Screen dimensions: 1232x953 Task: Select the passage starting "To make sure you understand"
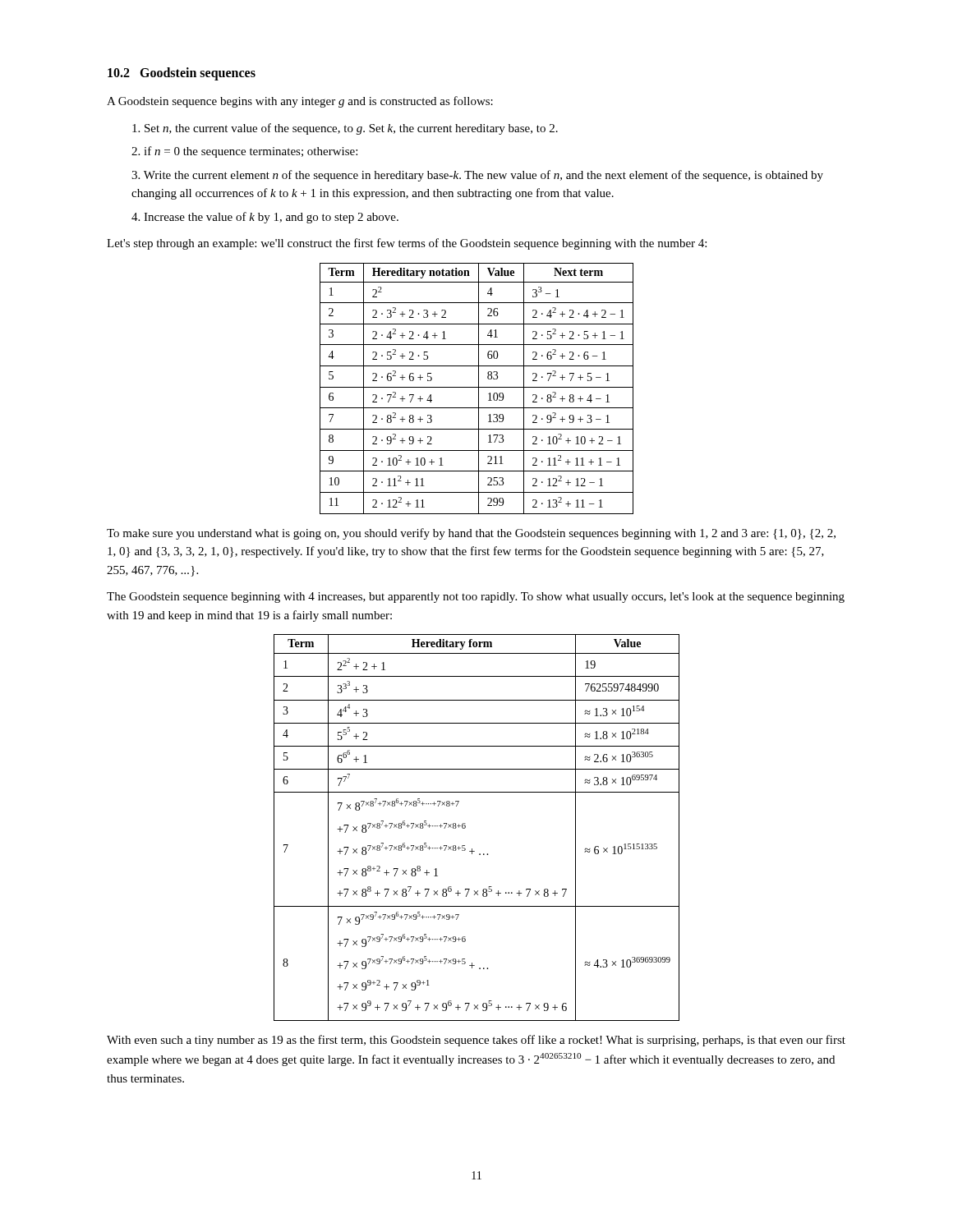tap(476, 551)
